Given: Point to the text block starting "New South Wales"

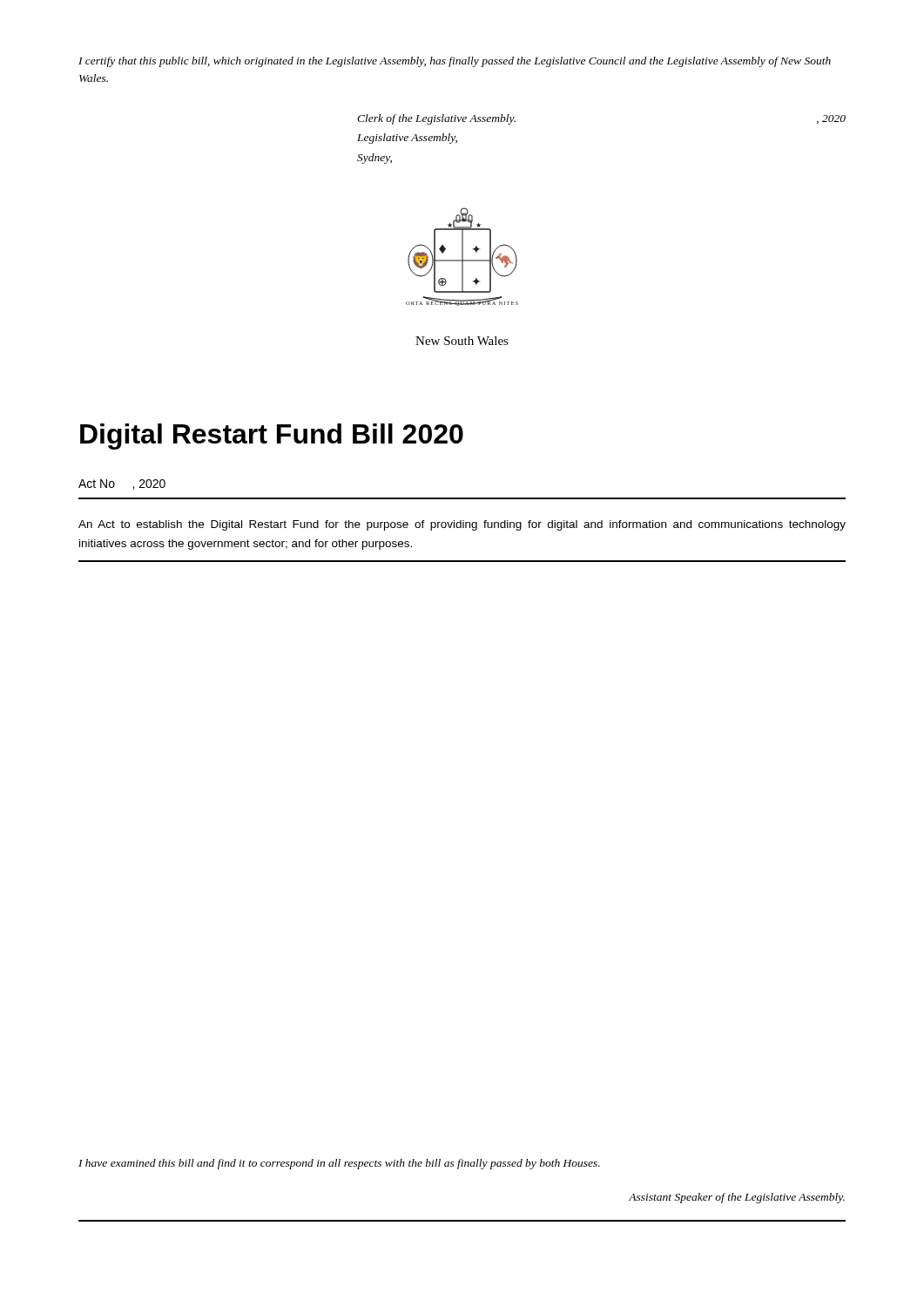Looking at the screenshot, I should (462, 341).
